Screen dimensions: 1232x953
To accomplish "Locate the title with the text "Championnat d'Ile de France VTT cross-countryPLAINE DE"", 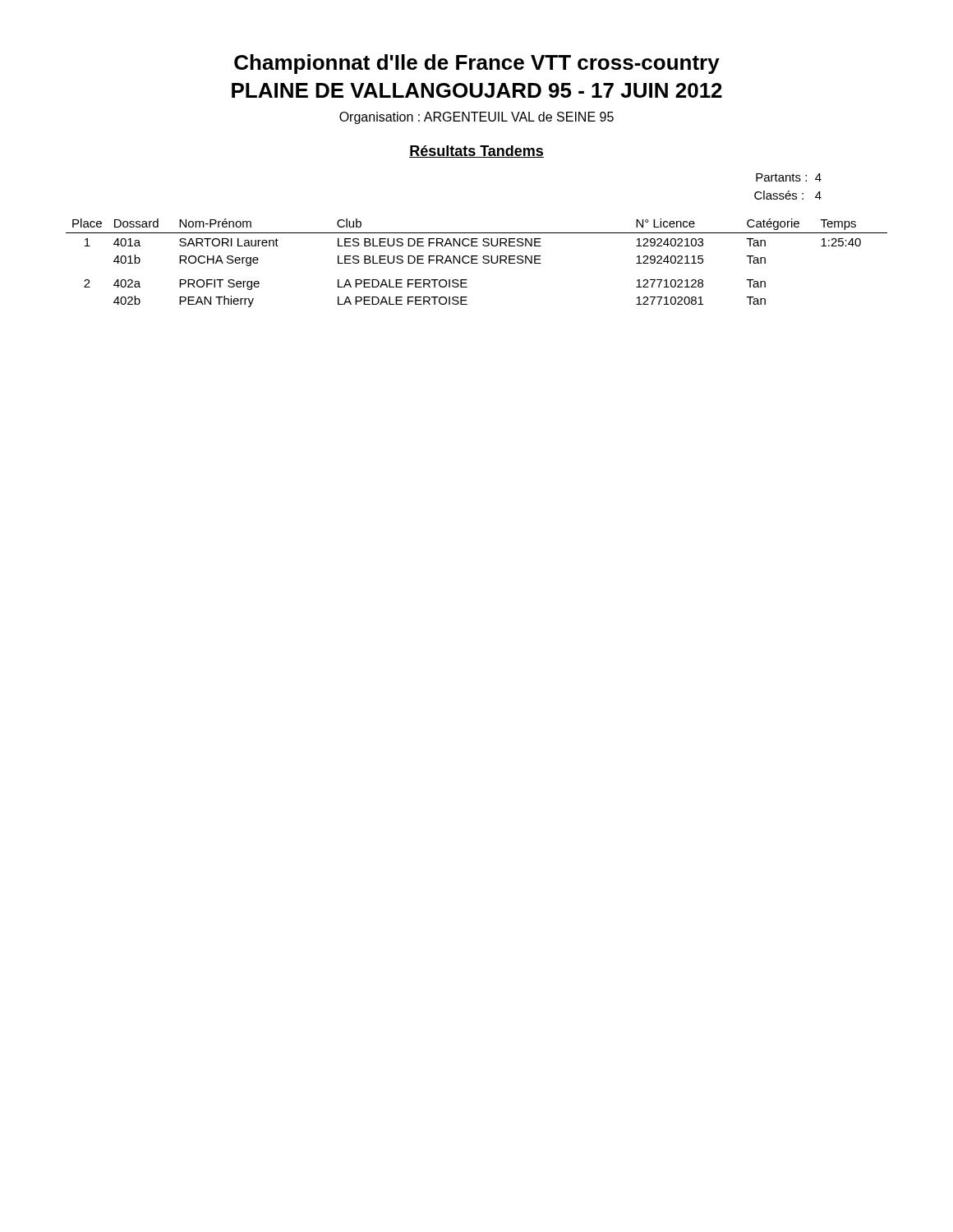I will [476, 87].
